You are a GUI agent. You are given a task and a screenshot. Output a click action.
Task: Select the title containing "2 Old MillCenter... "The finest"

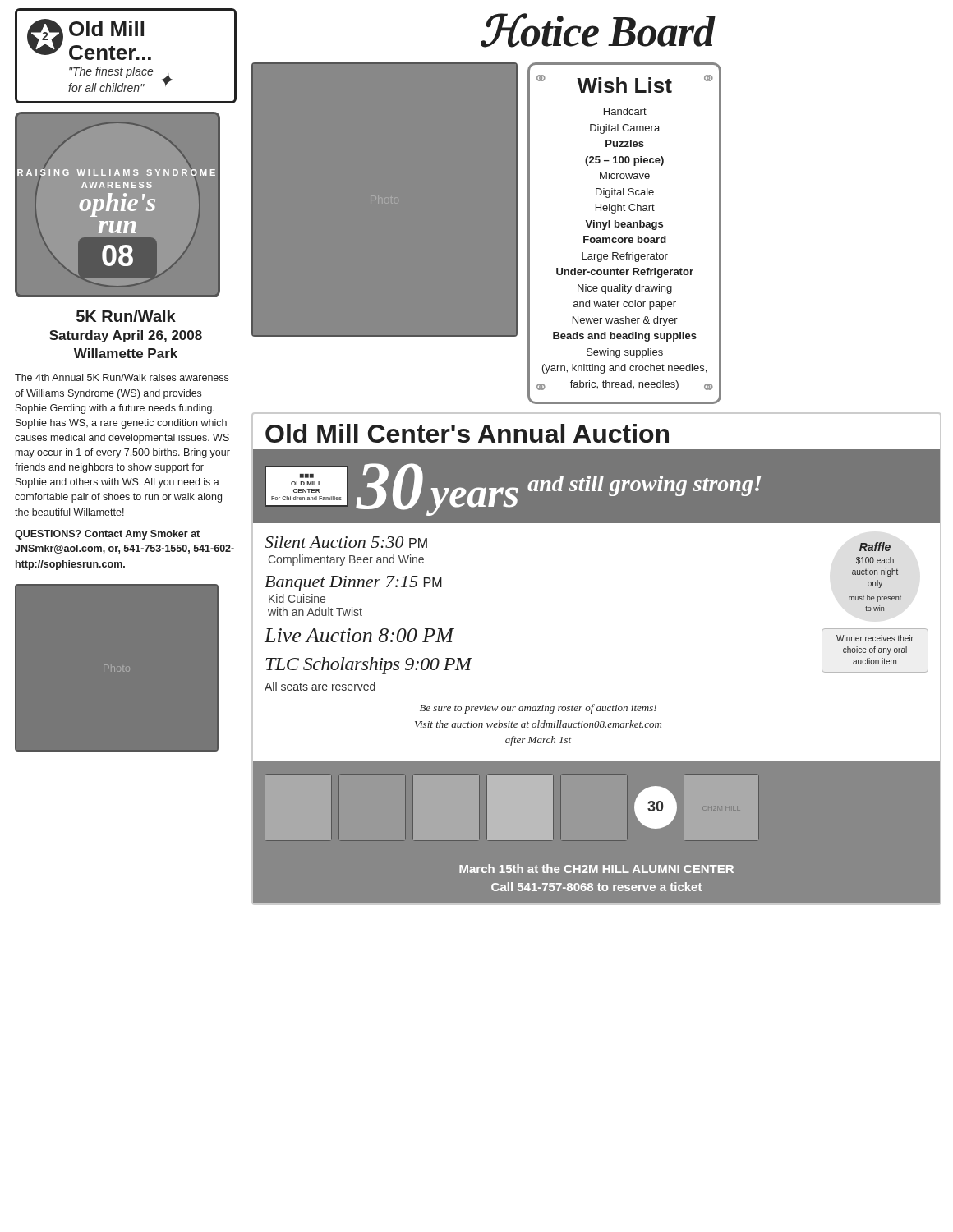[x=126, y=56]
